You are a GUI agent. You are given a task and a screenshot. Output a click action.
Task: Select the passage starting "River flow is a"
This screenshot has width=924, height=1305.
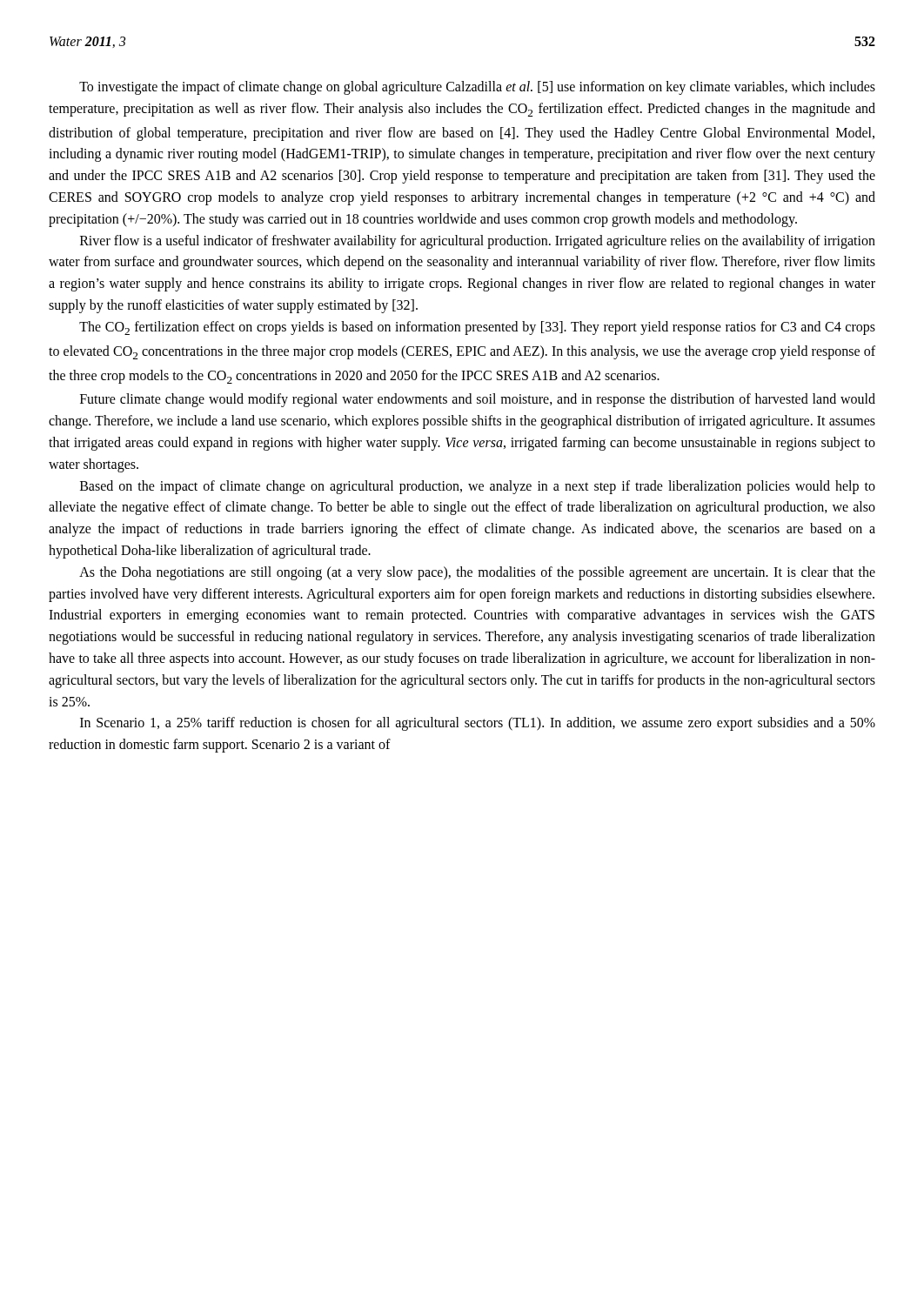click(x=462, y=273)
